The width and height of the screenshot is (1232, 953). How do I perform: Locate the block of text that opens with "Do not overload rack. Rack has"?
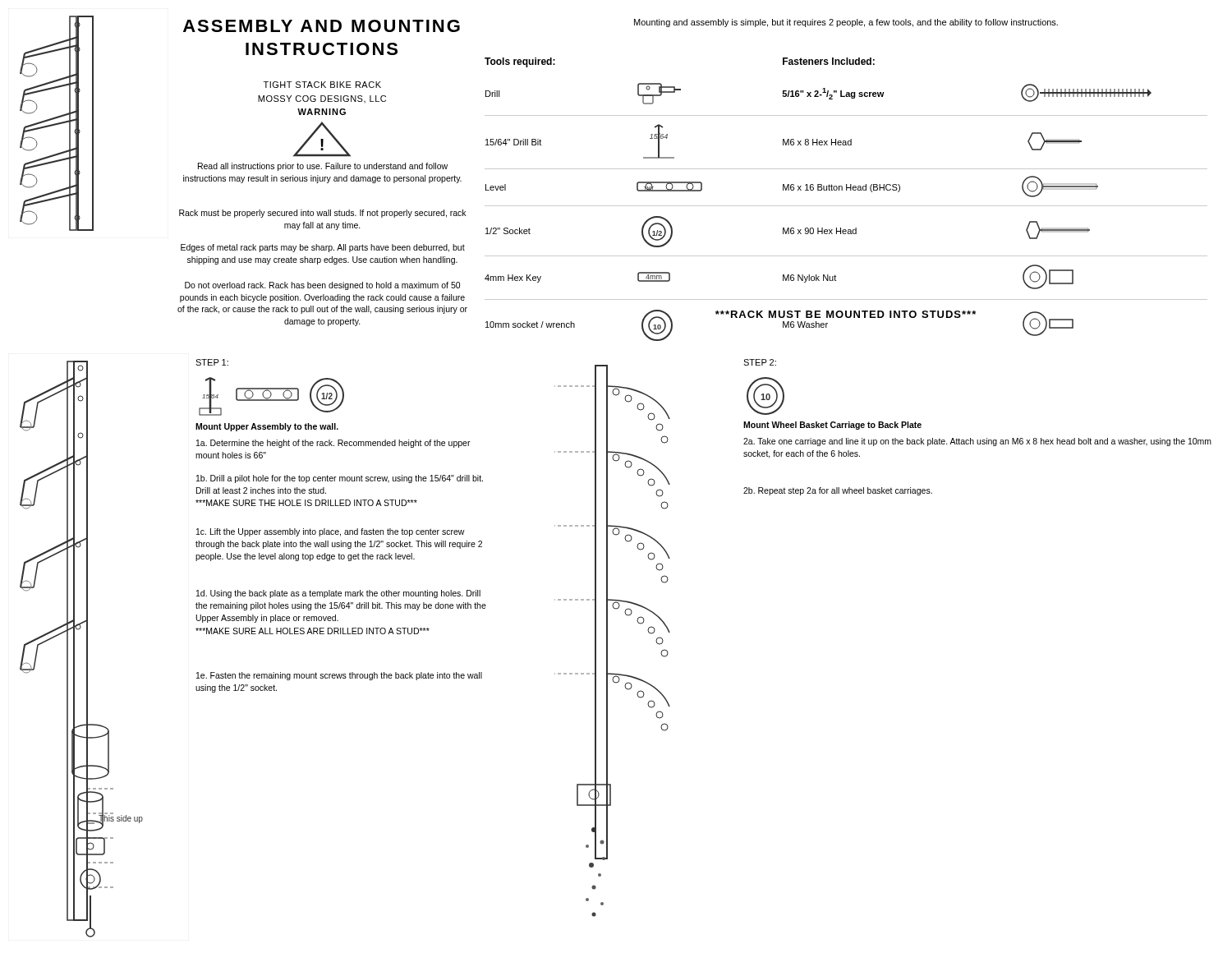(x=322, y=303)
